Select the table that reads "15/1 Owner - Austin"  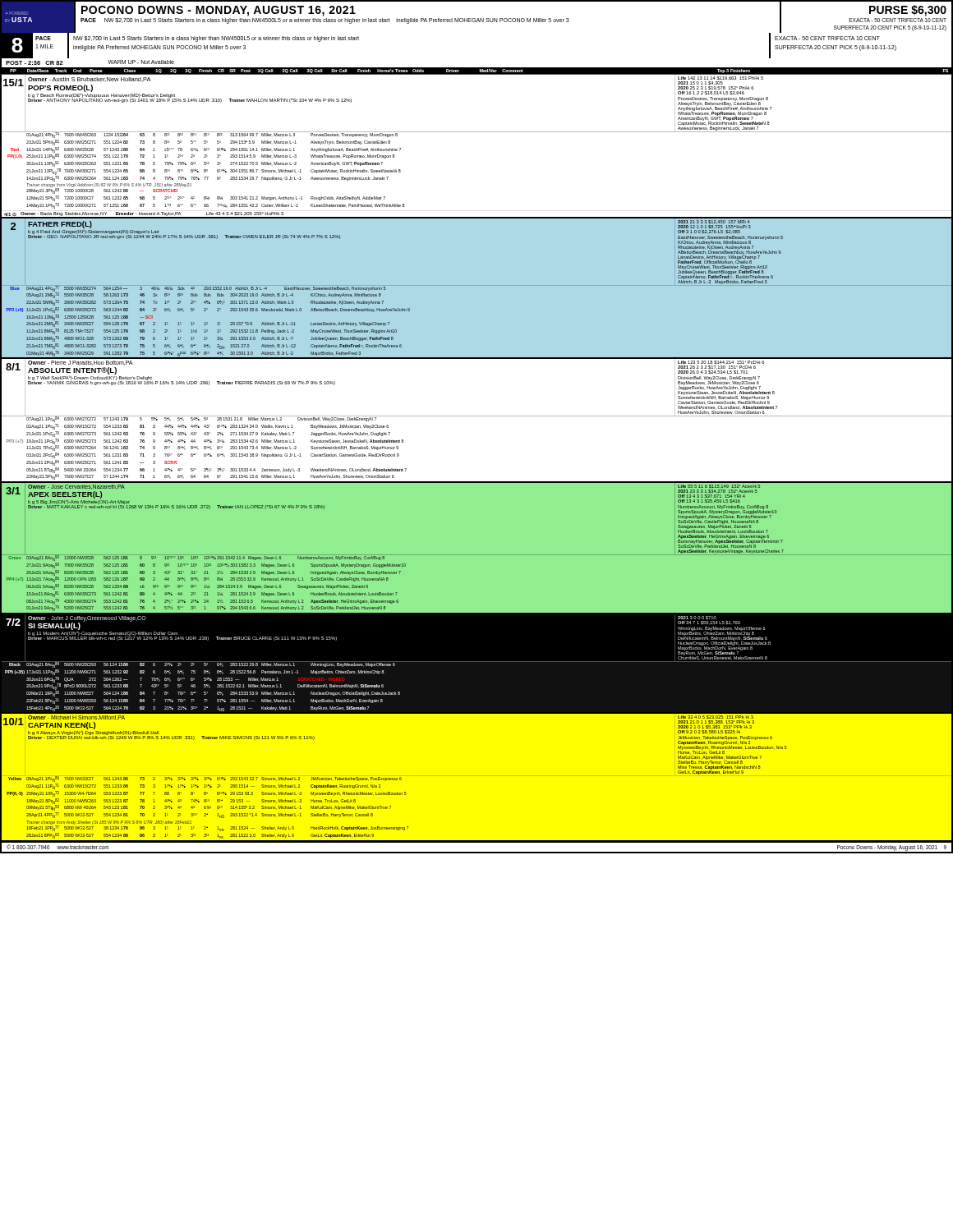coord(476,147)
